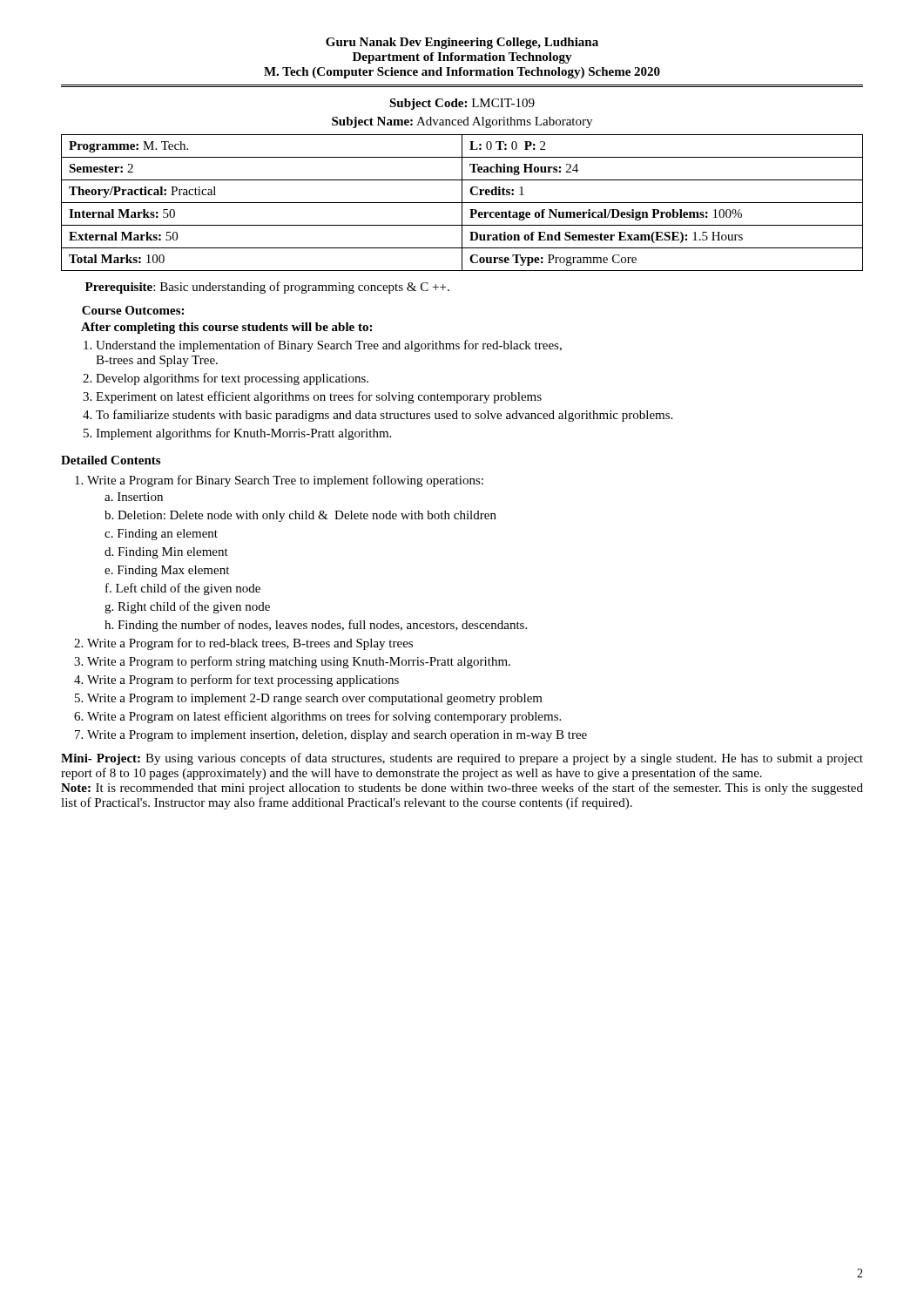Where is the passage that starts "Write a Program to implement insertion,"?

(337, 735)
